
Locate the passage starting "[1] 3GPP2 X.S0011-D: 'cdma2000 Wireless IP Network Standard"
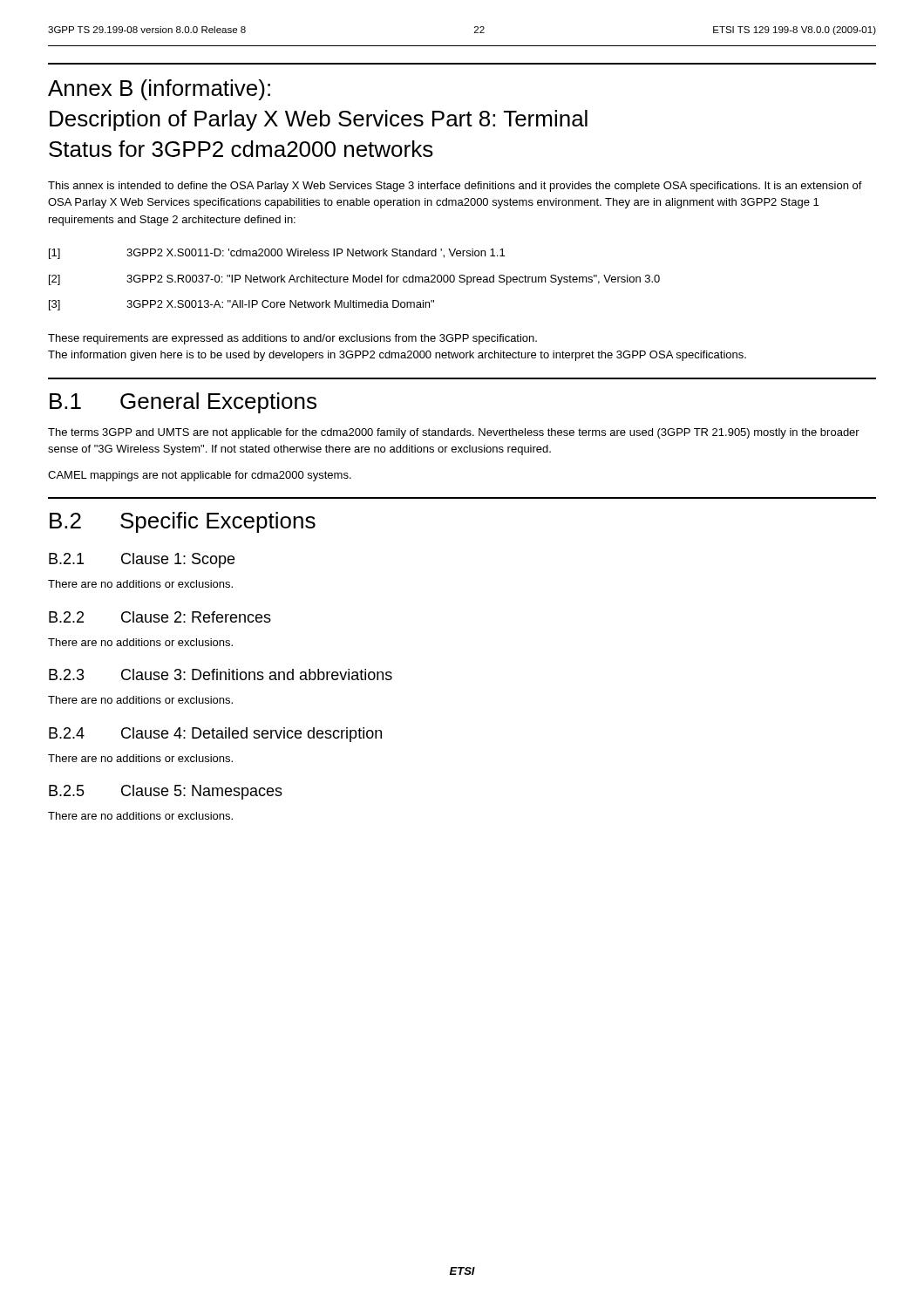[x=462, y=253]
